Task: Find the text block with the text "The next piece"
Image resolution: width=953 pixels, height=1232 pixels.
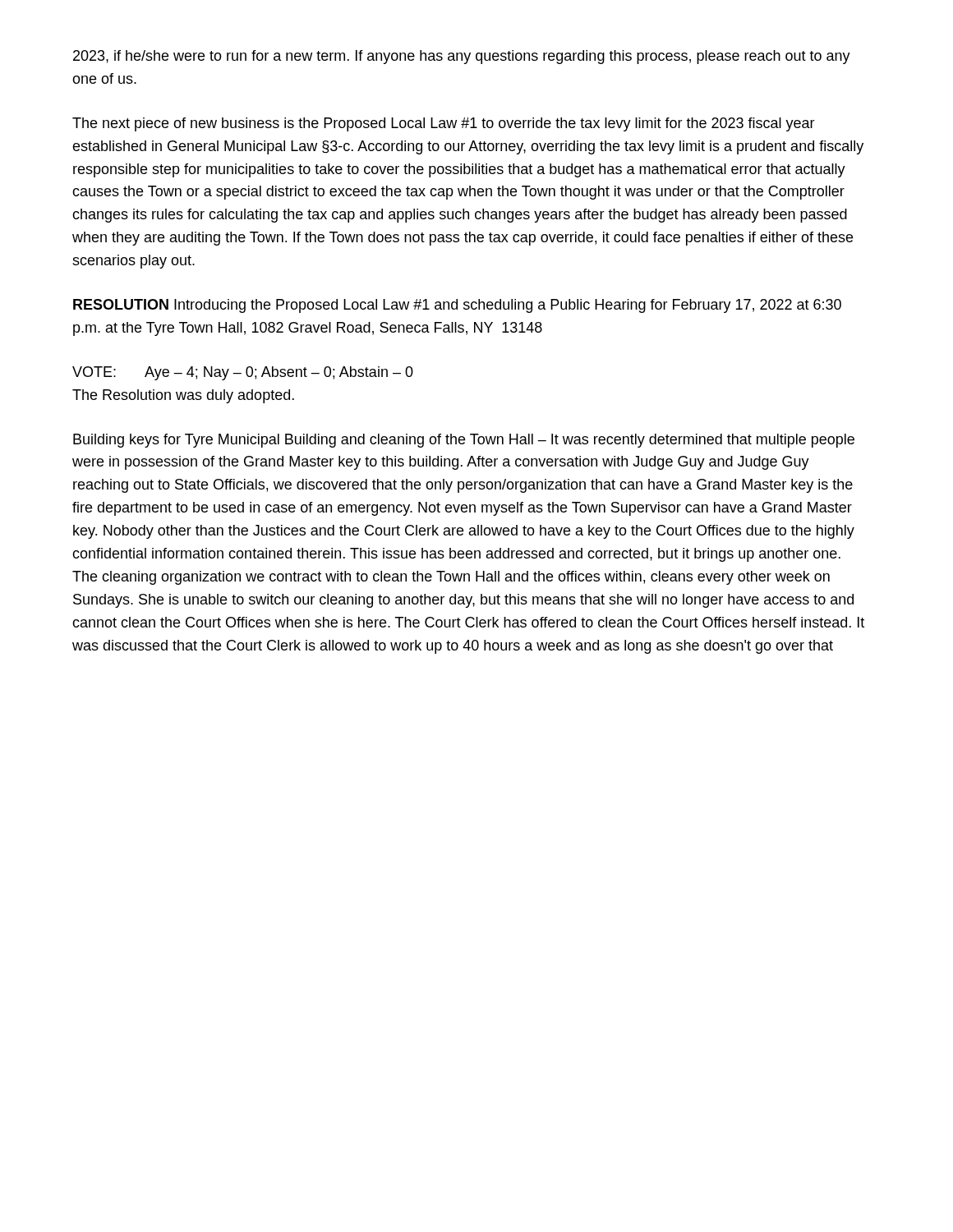Action: [x=468, y=192]
